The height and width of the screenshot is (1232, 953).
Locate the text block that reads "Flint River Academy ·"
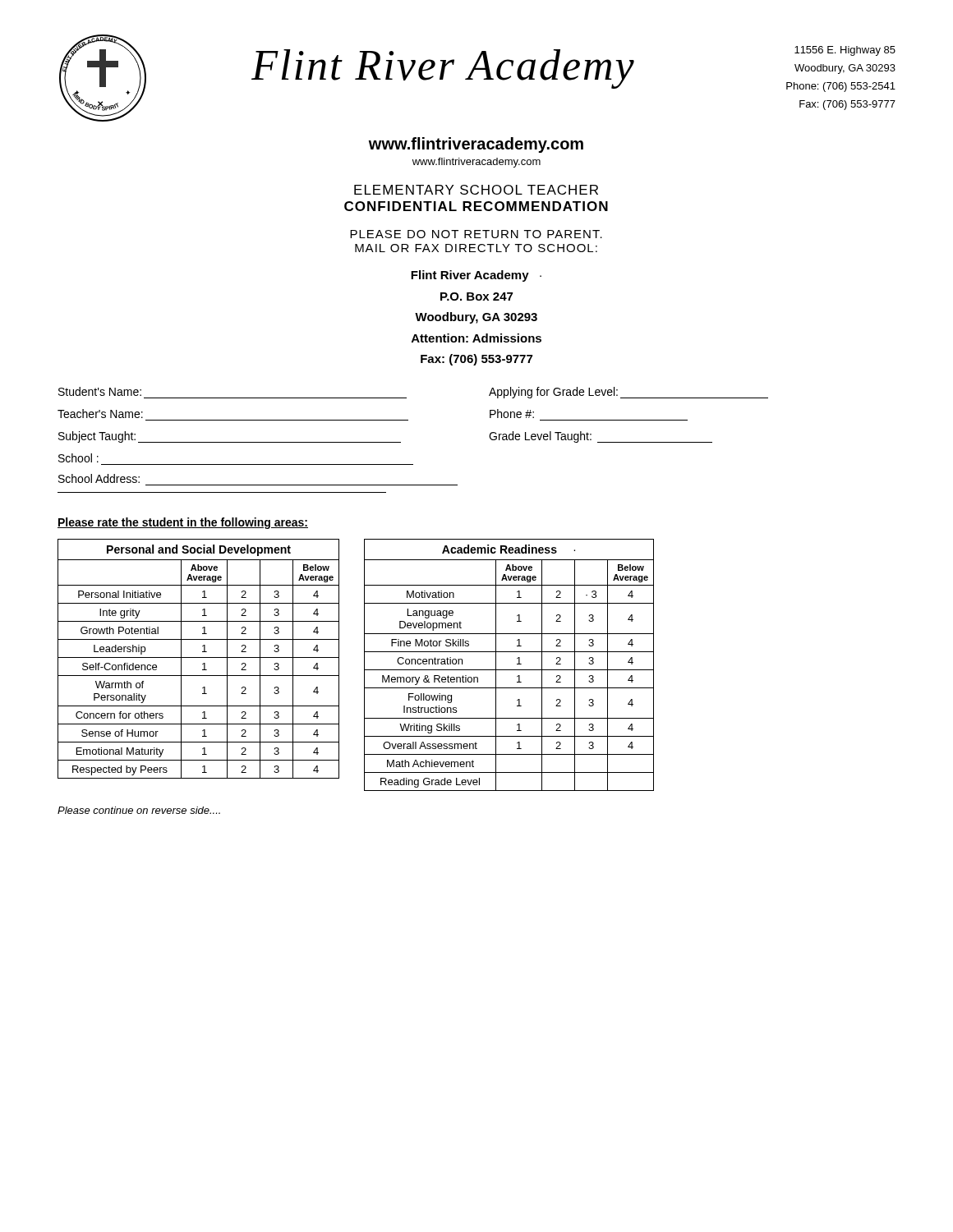click(x=476, y=317)
